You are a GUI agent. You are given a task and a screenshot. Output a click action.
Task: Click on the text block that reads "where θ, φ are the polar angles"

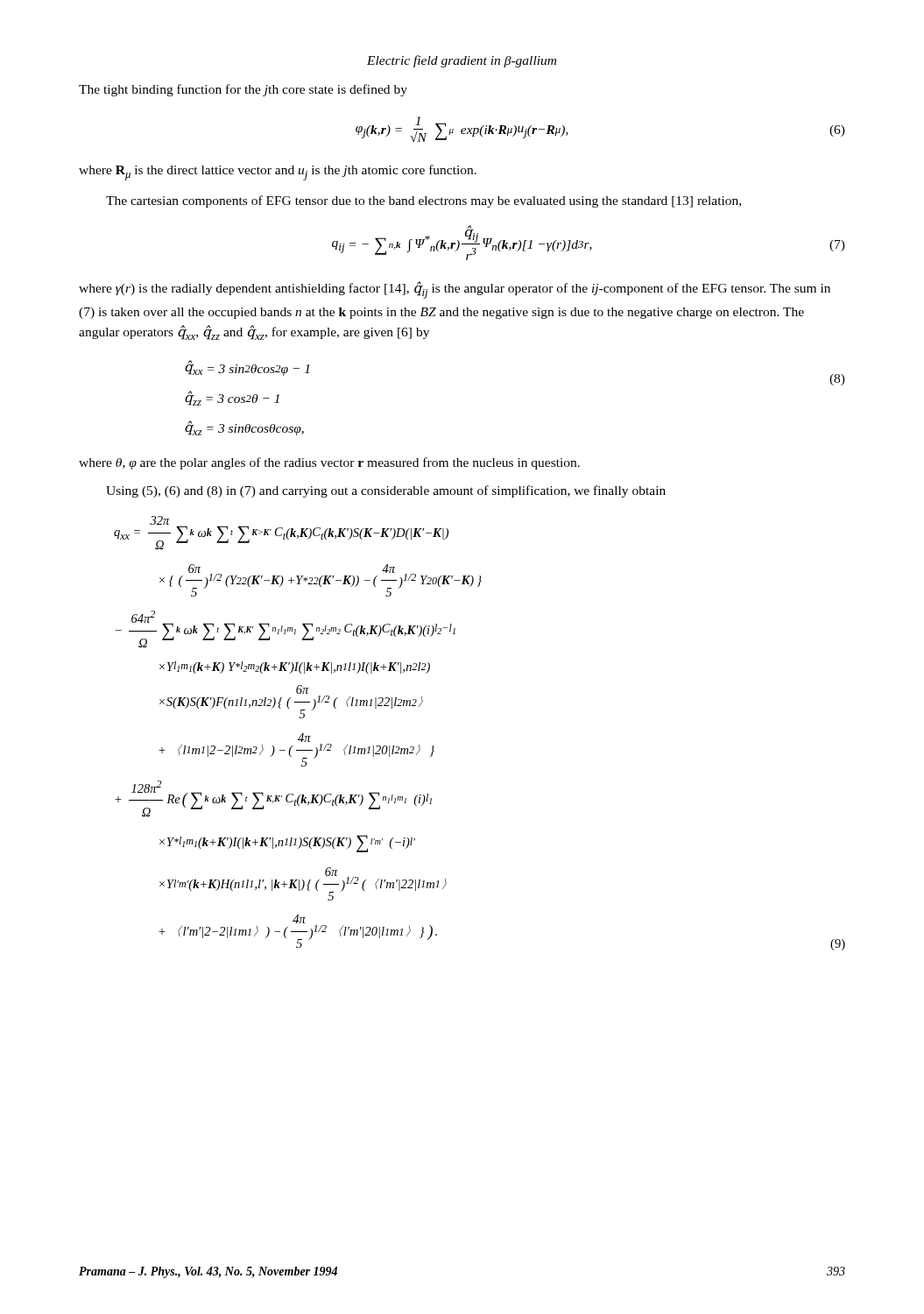click(330, 462)
